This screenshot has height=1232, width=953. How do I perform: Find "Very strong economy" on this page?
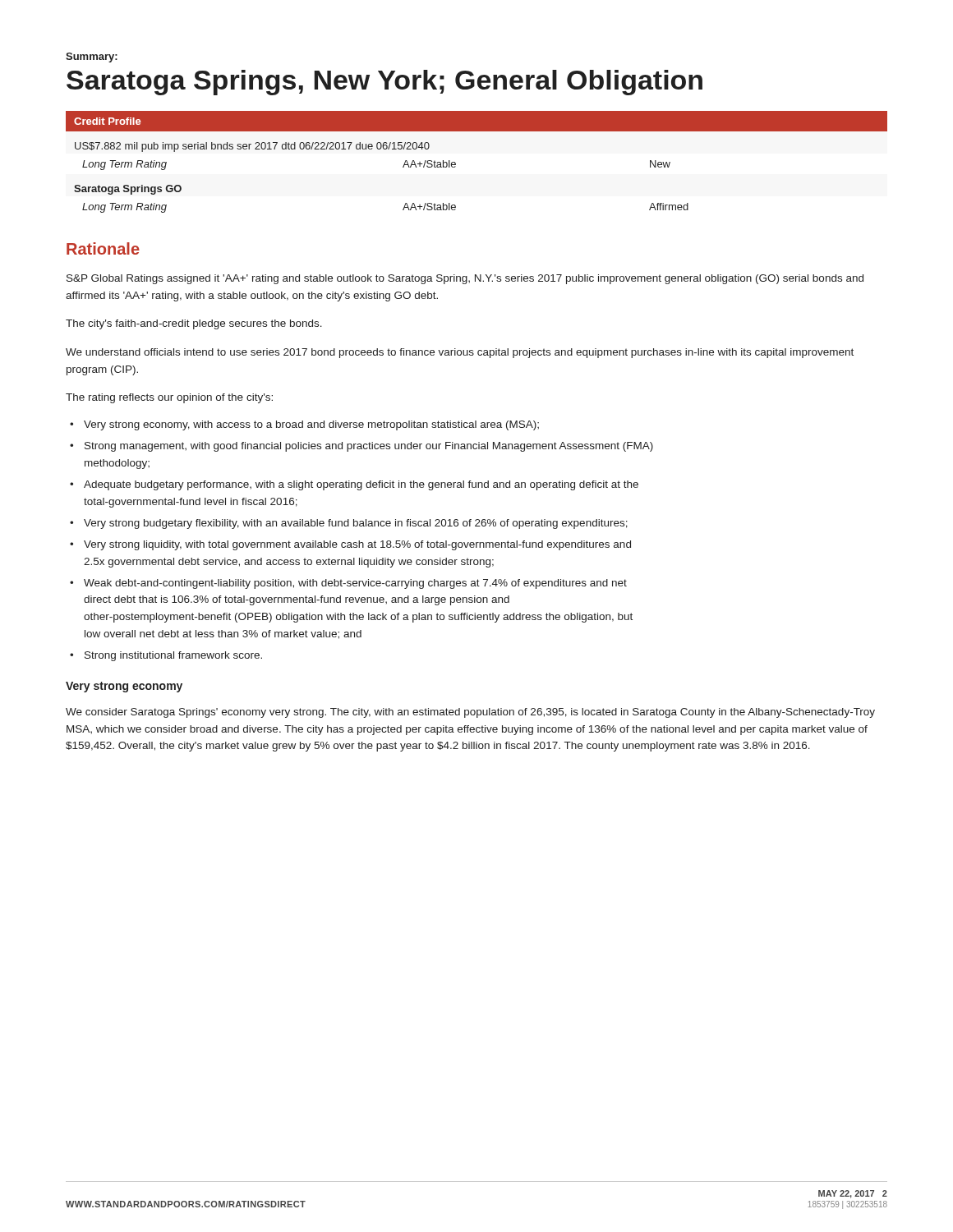click(x=124, y=687)
